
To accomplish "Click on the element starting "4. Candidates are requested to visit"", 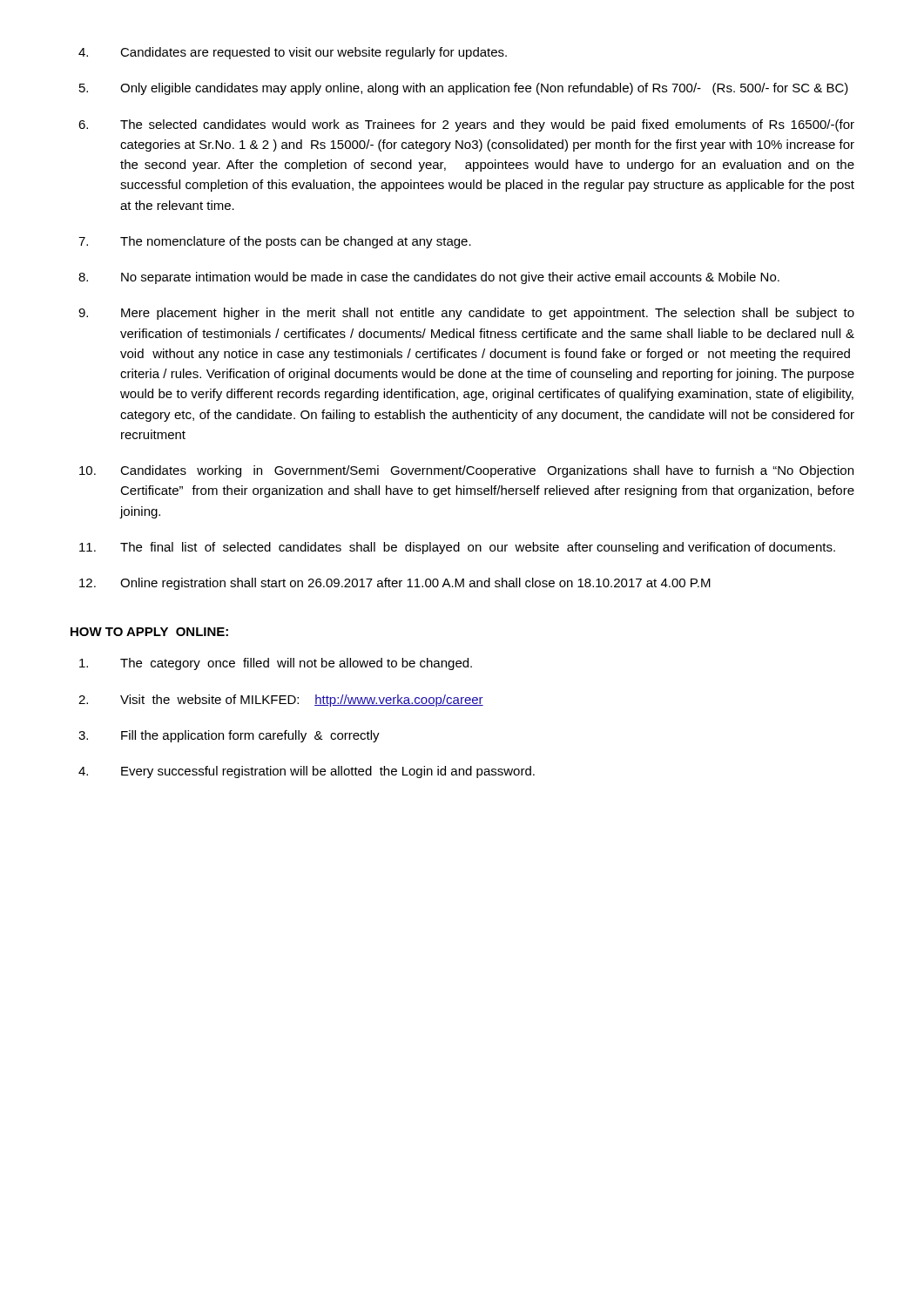I will click(x=462, y=52).
